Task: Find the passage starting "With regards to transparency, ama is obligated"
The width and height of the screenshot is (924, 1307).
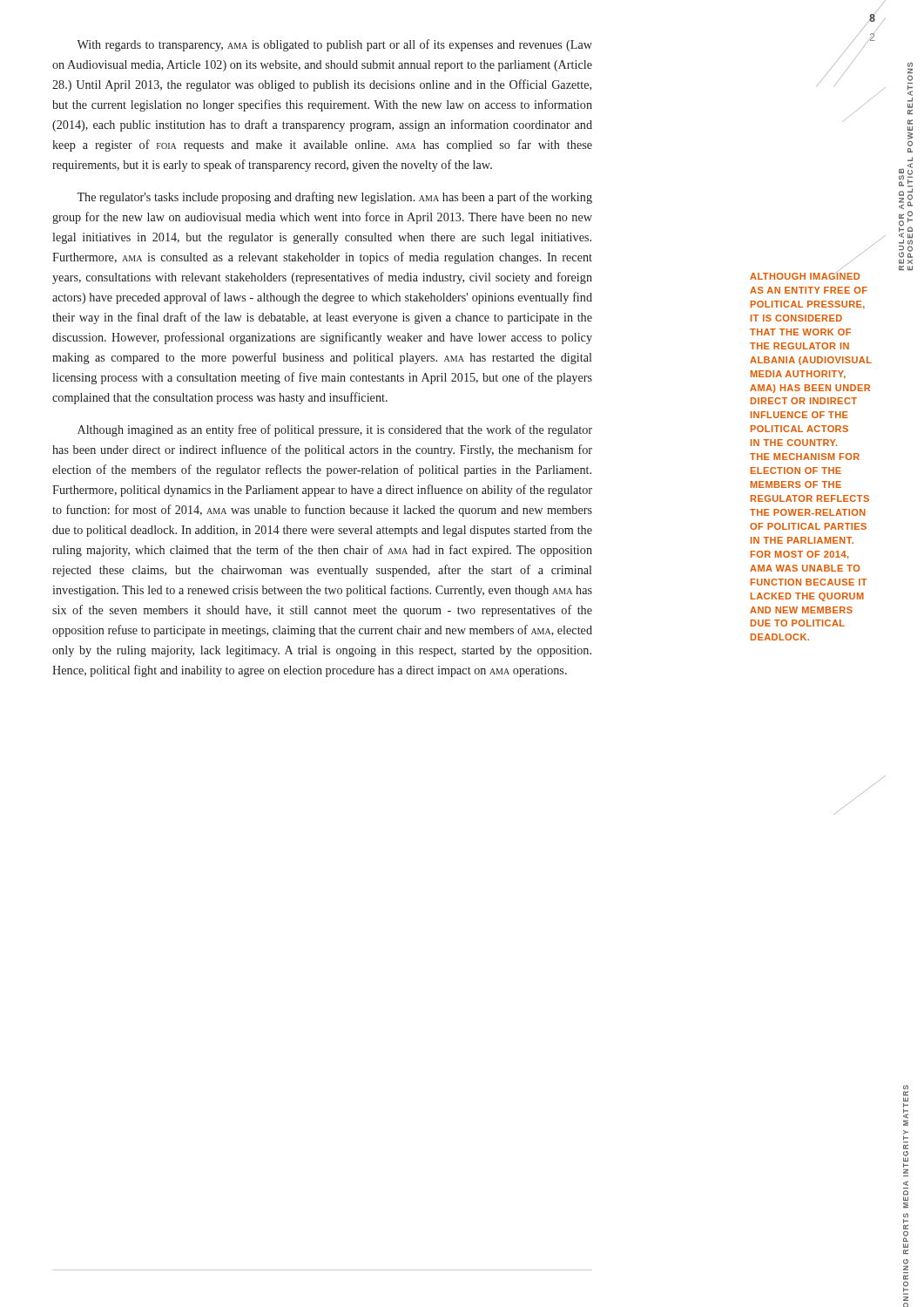Action: [x=322, y=105]
